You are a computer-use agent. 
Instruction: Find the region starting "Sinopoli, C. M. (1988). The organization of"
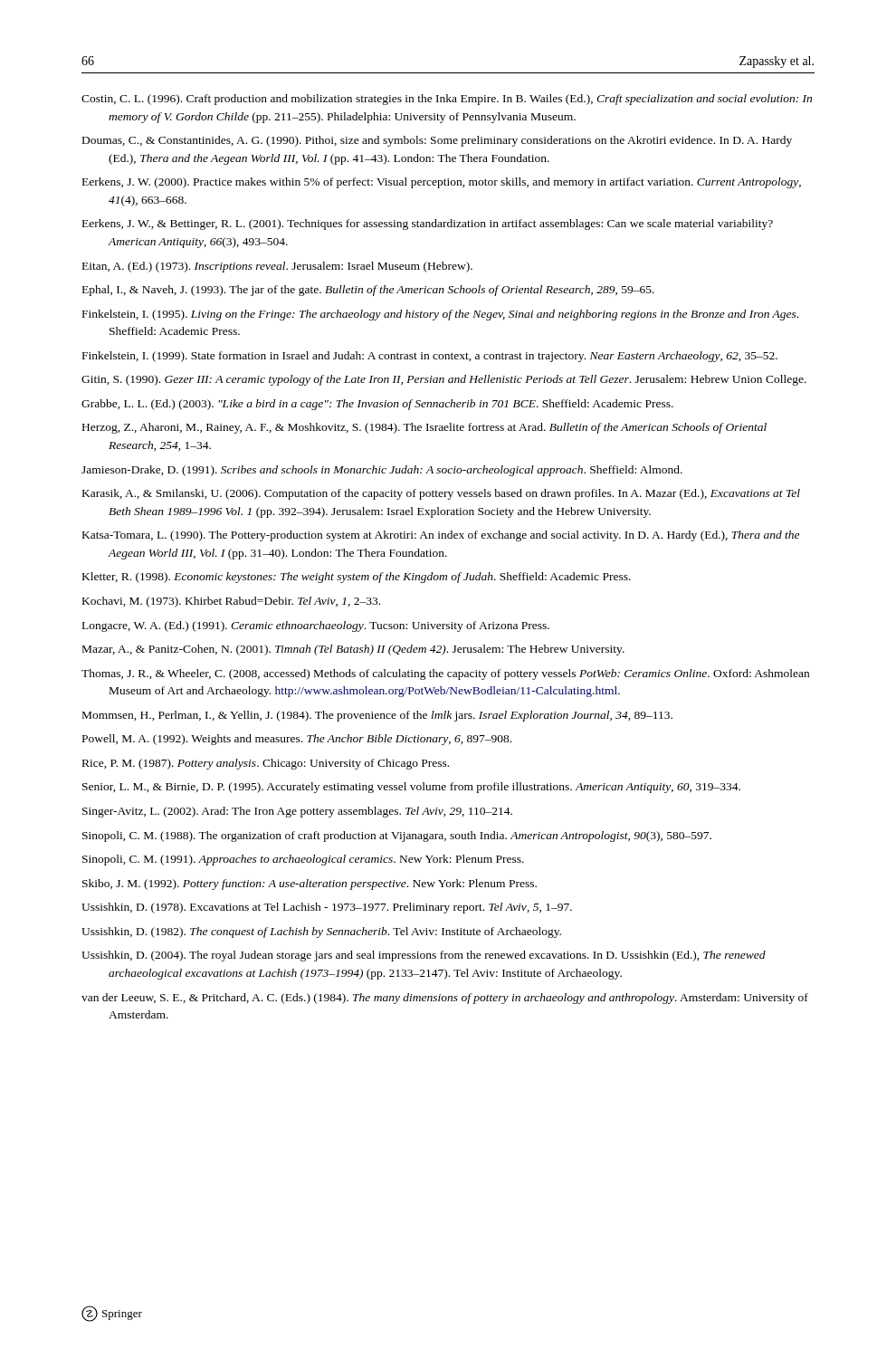point(397,835)
